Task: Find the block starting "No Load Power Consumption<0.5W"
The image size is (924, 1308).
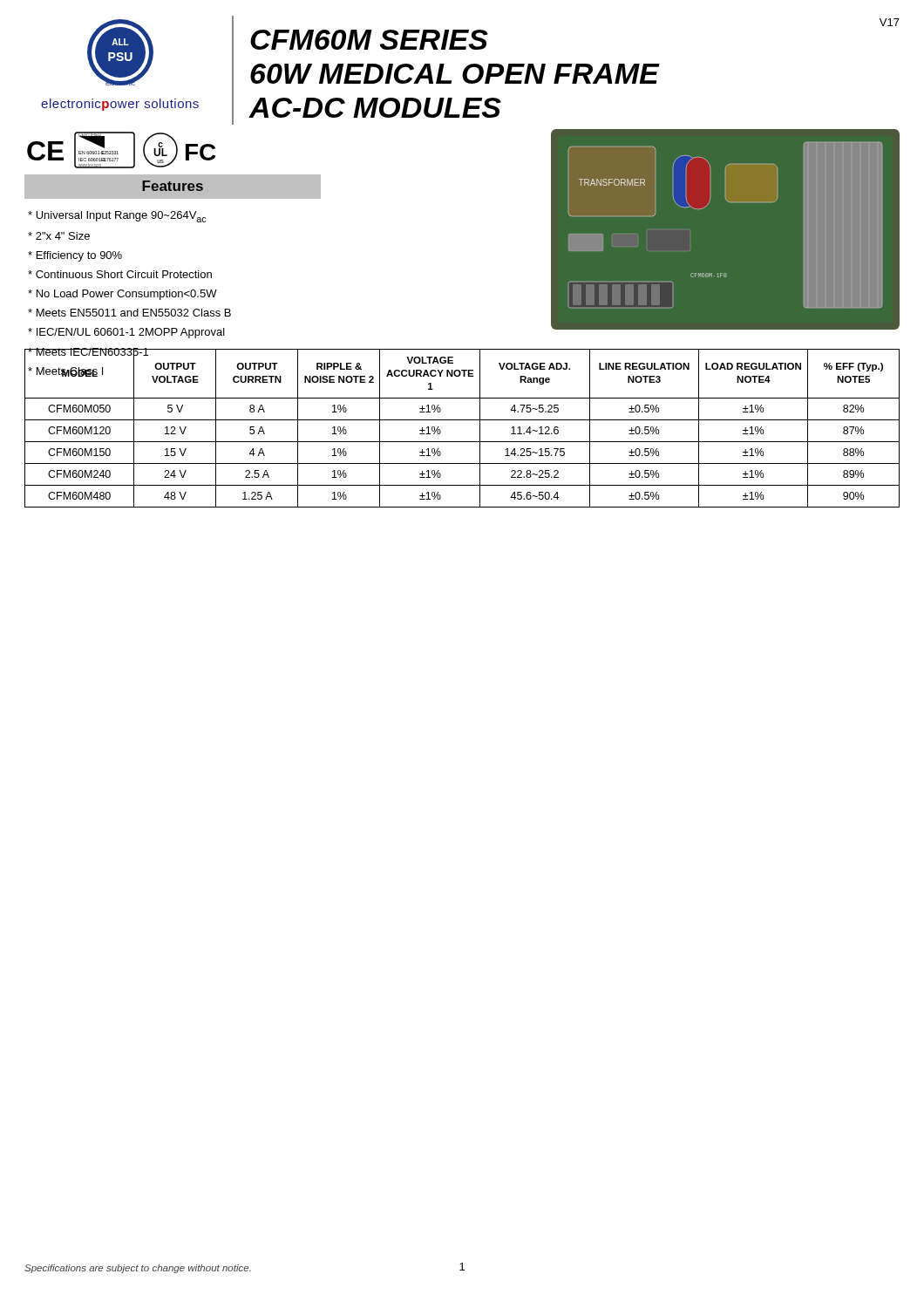Action: click(x=122, y=294)
